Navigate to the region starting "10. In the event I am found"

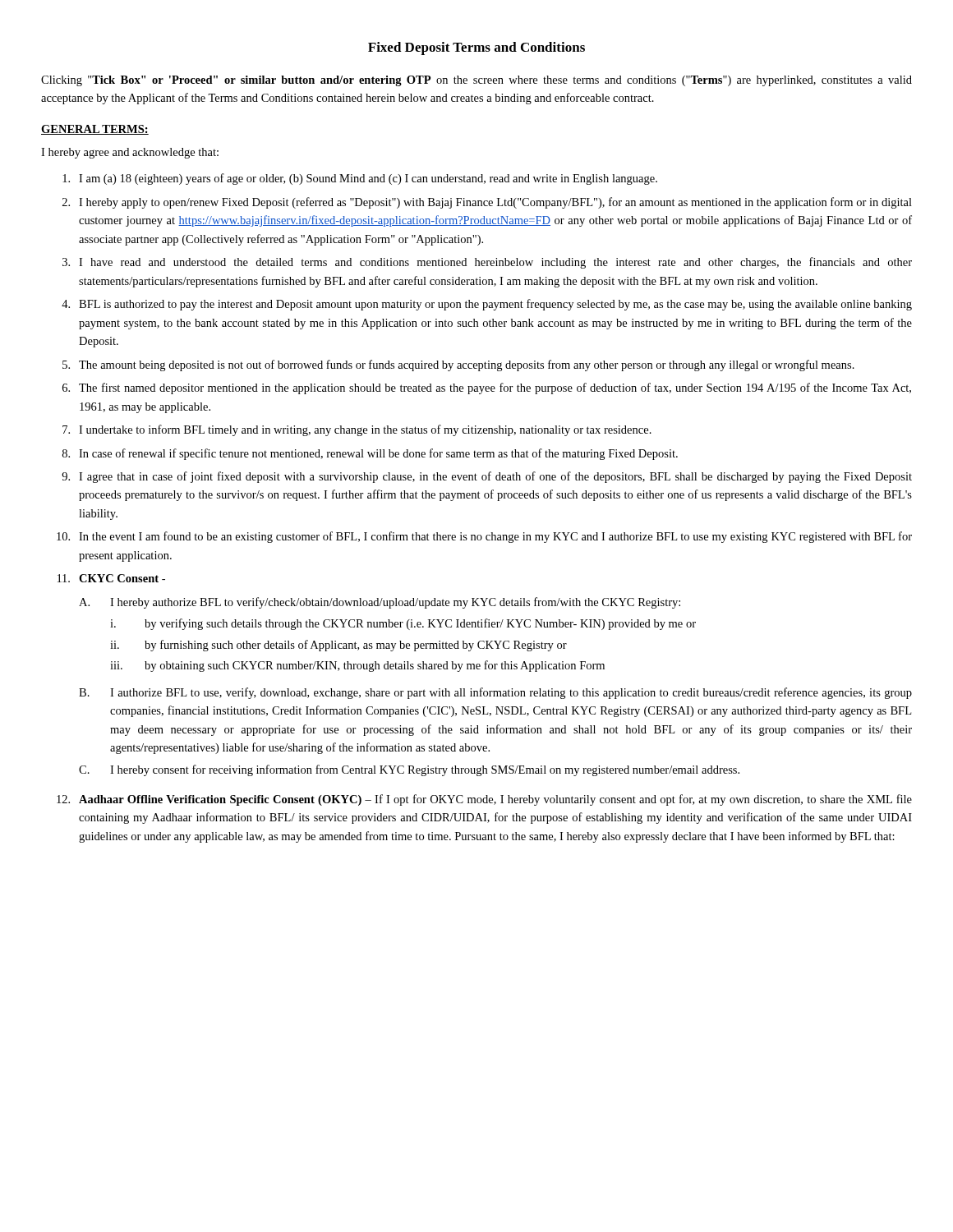point(476,546)
